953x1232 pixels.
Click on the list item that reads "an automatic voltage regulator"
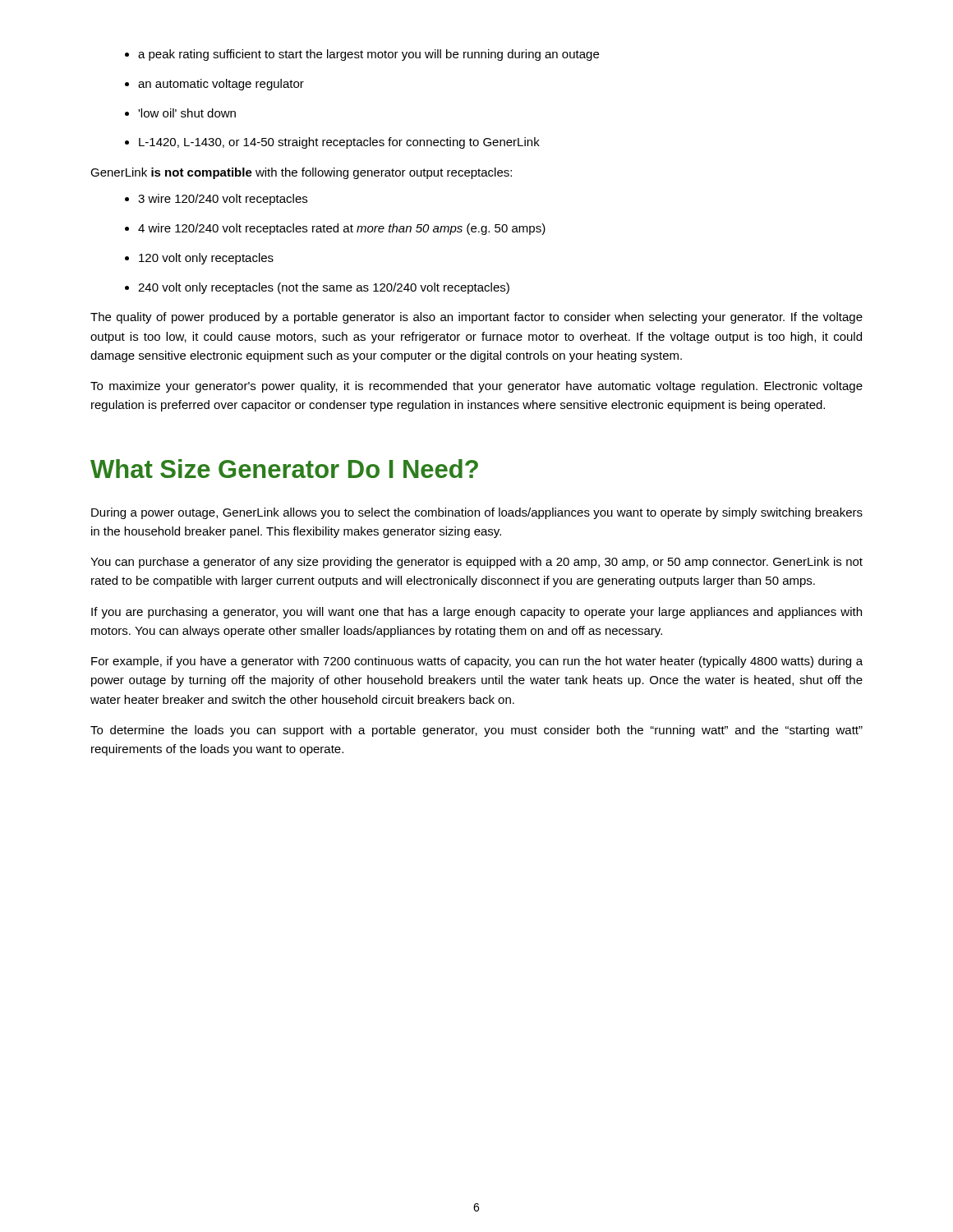click(x=214, y=85)
